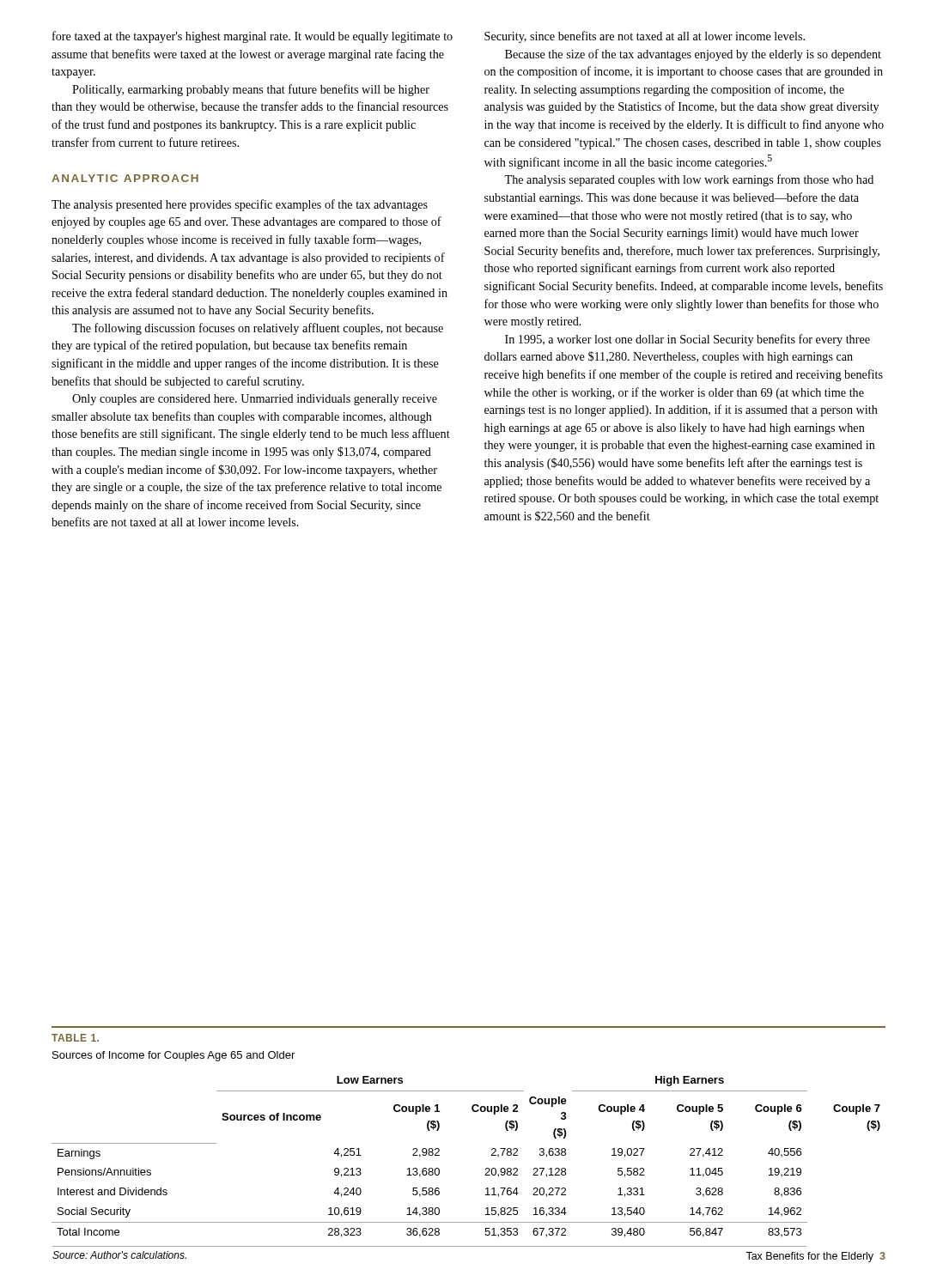Select the text block containing "The analysis presented here provides specific examples"
This screenshot has width=937, height=1288.
252,364
